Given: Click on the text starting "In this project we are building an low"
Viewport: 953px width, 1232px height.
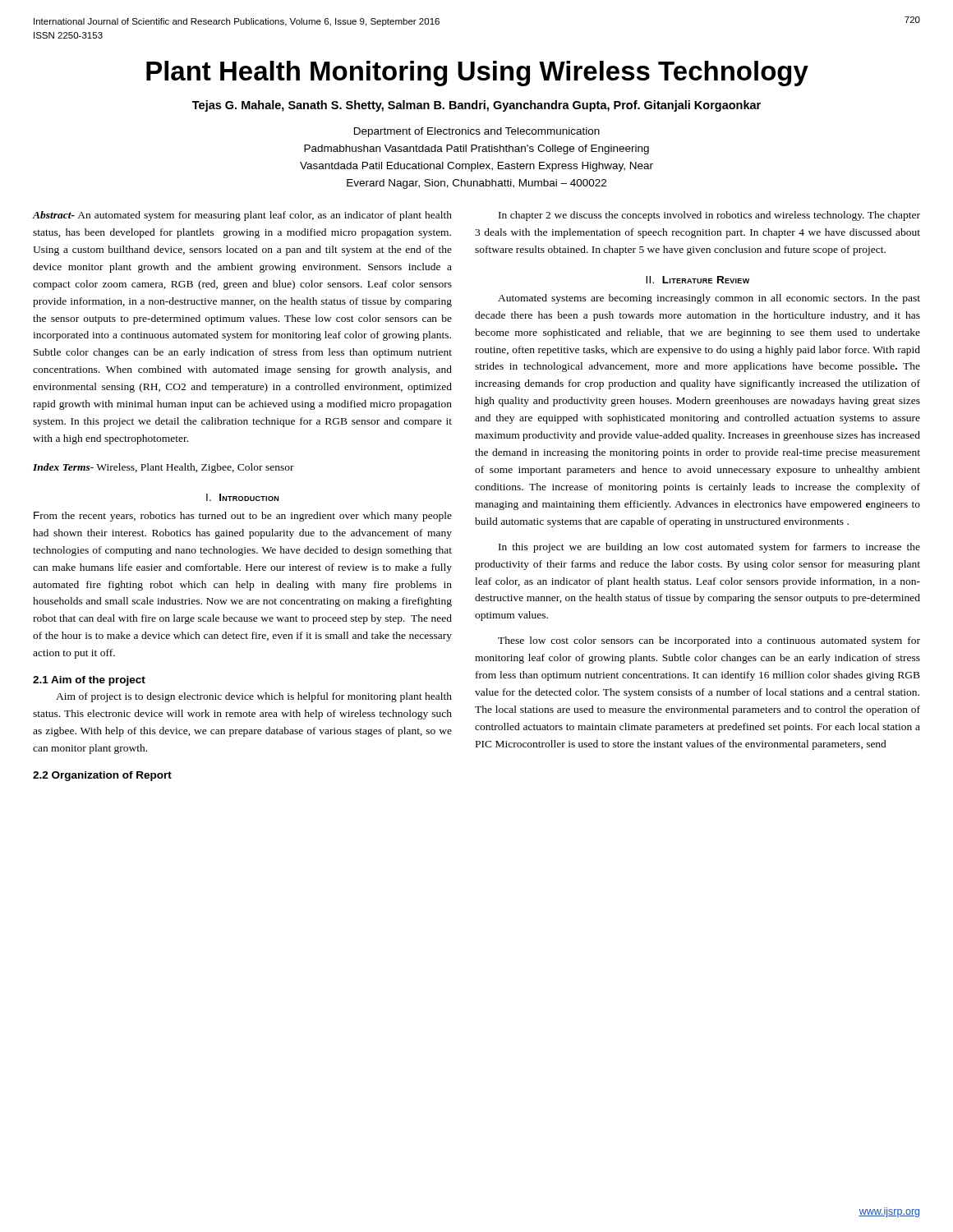Looking at the screenshot, I should [698, 582].
